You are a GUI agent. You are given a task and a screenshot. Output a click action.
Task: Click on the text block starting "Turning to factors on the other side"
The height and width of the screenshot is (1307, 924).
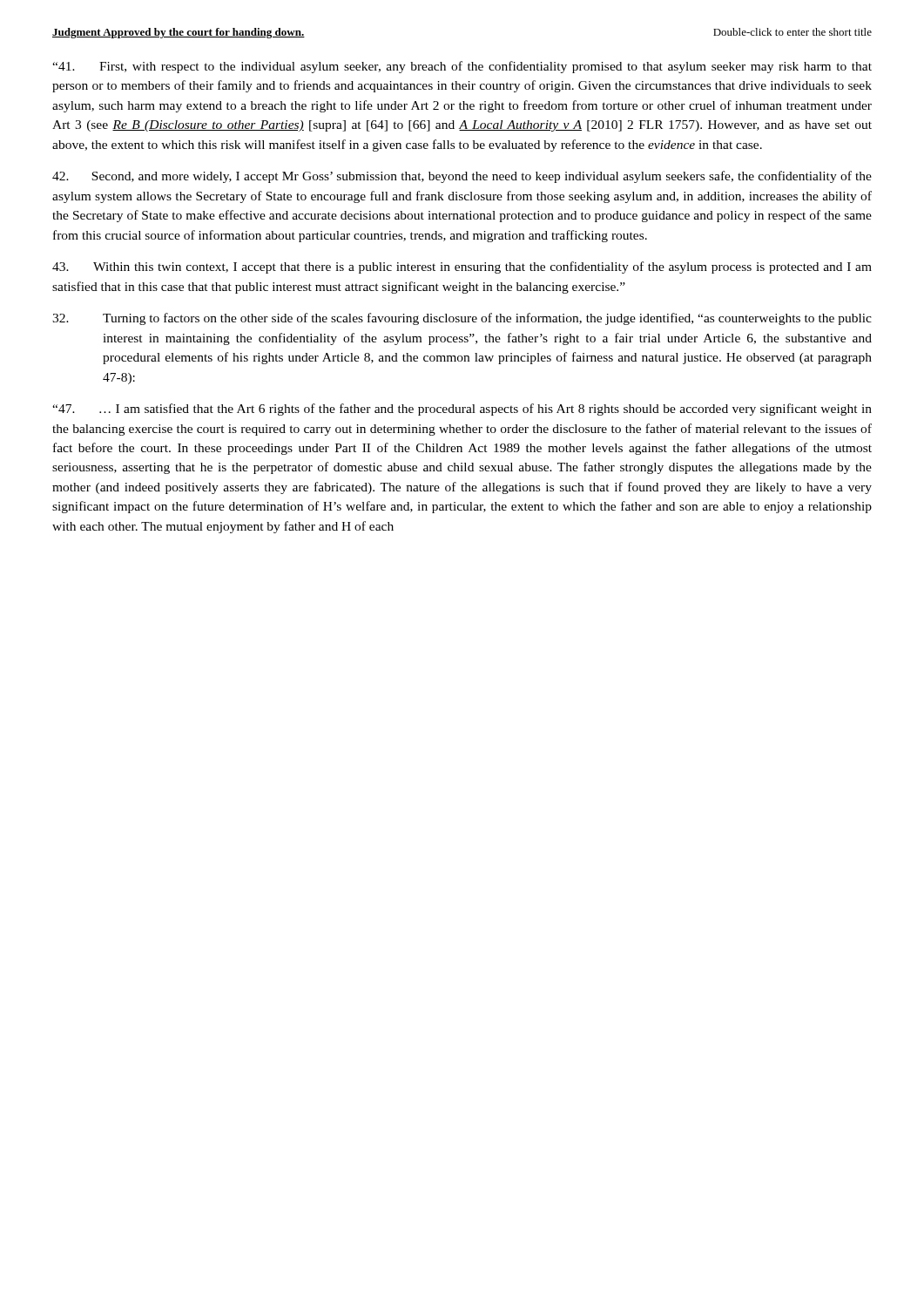[x=462, y=348]
